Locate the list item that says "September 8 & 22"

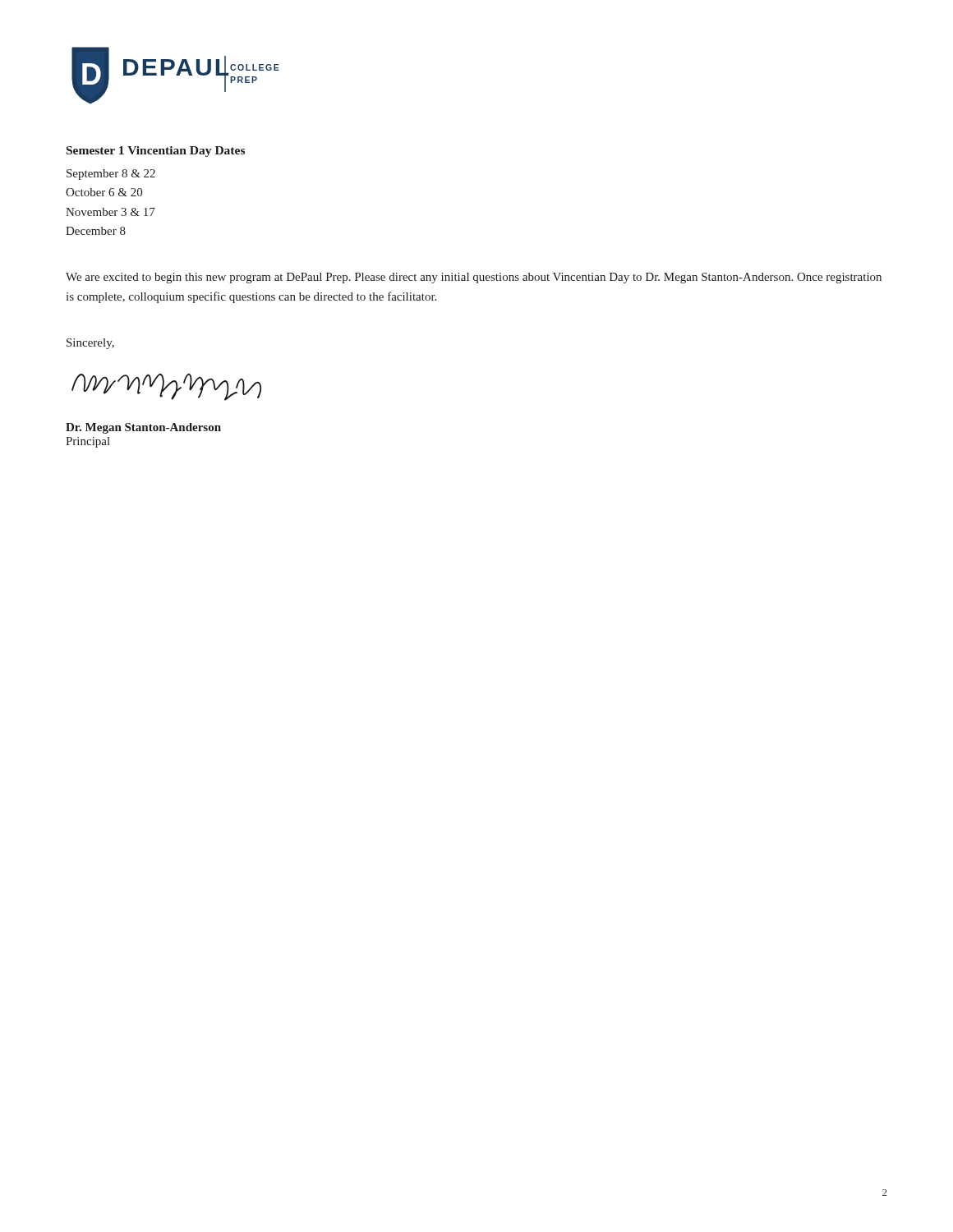[x=111, y=173]
